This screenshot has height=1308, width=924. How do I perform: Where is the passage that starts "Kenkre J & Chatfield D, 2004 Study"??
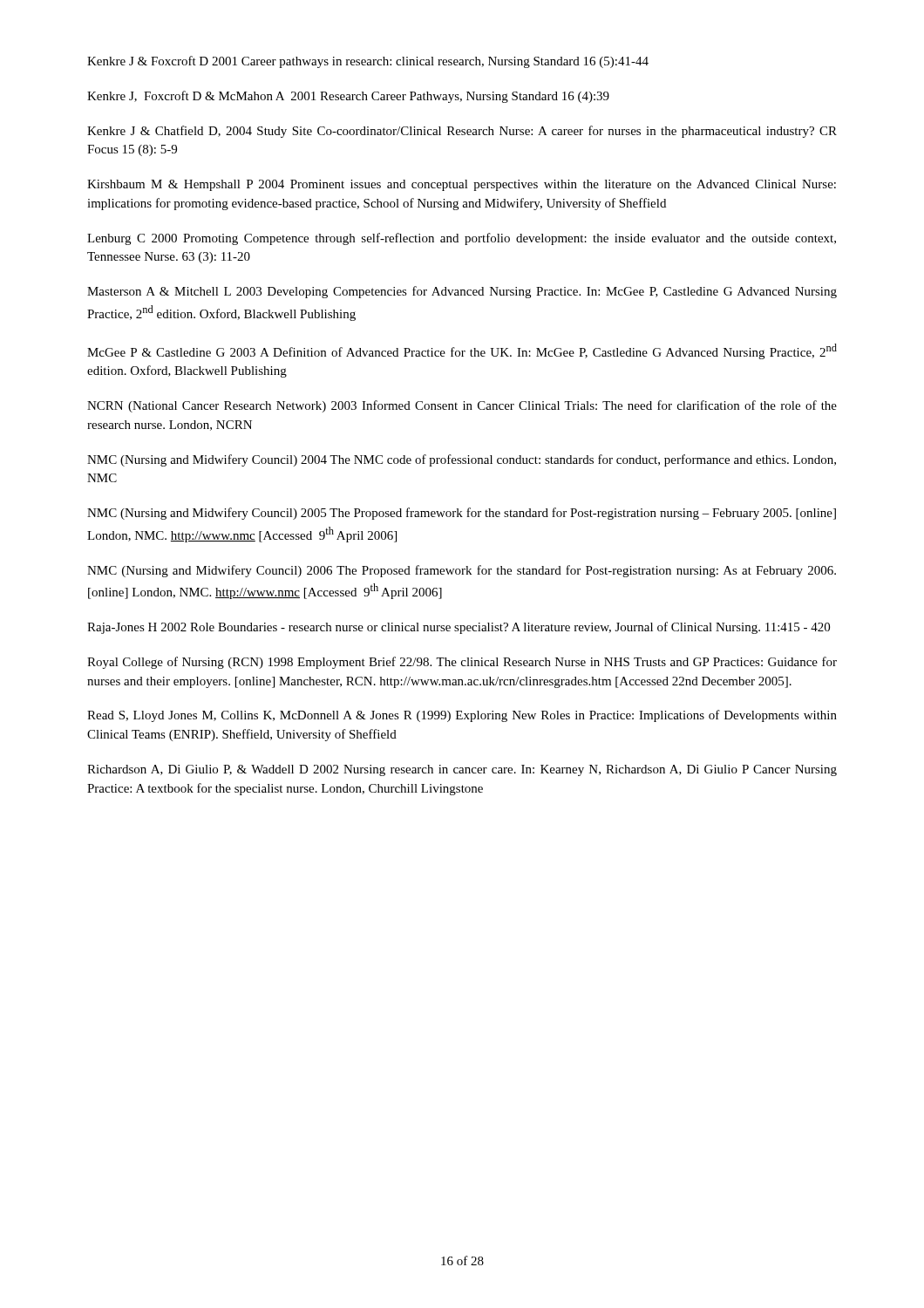462,140
